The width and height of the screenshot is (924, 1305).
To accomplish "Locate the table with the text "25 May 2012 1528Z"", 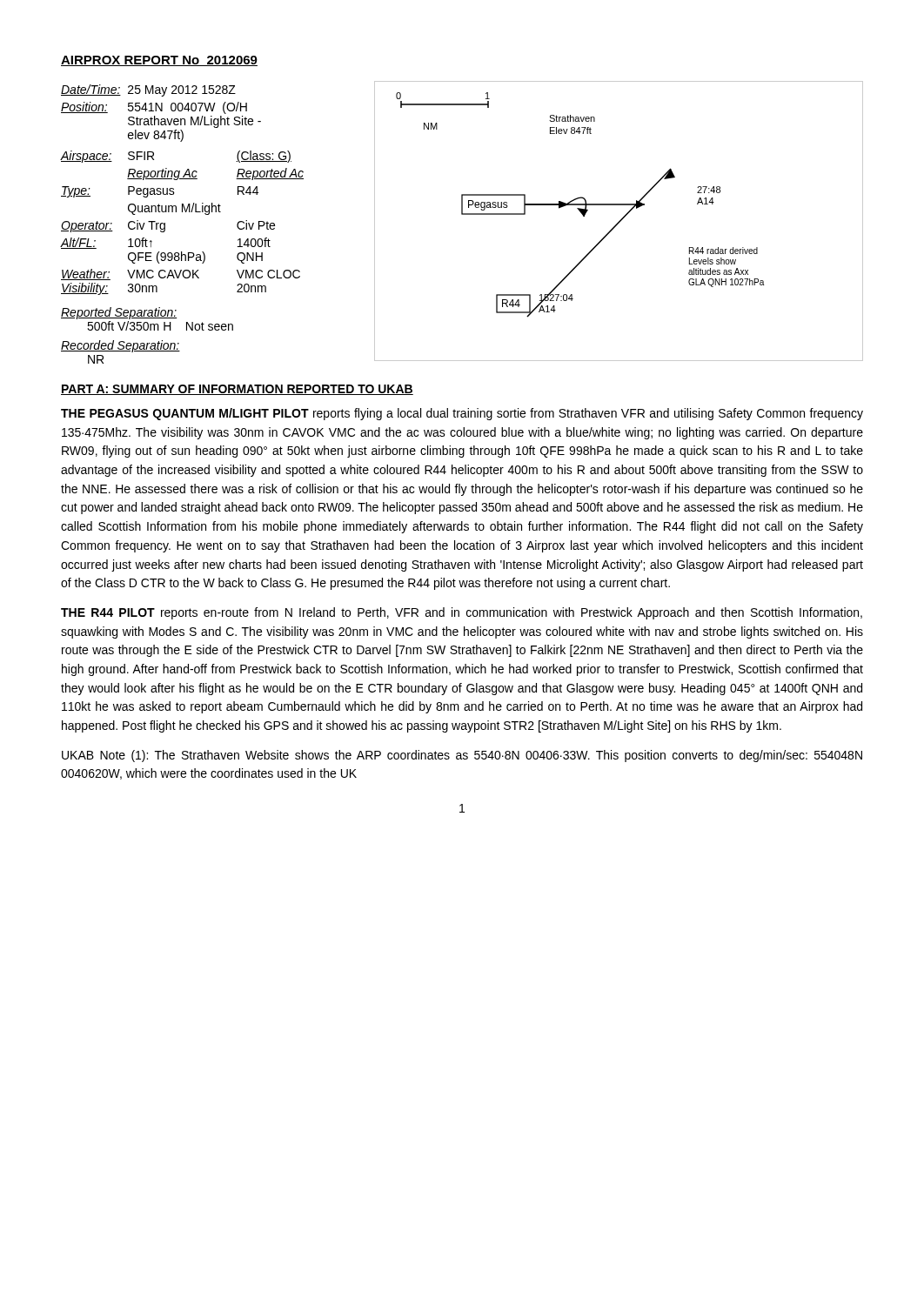I will click(209, 224).
